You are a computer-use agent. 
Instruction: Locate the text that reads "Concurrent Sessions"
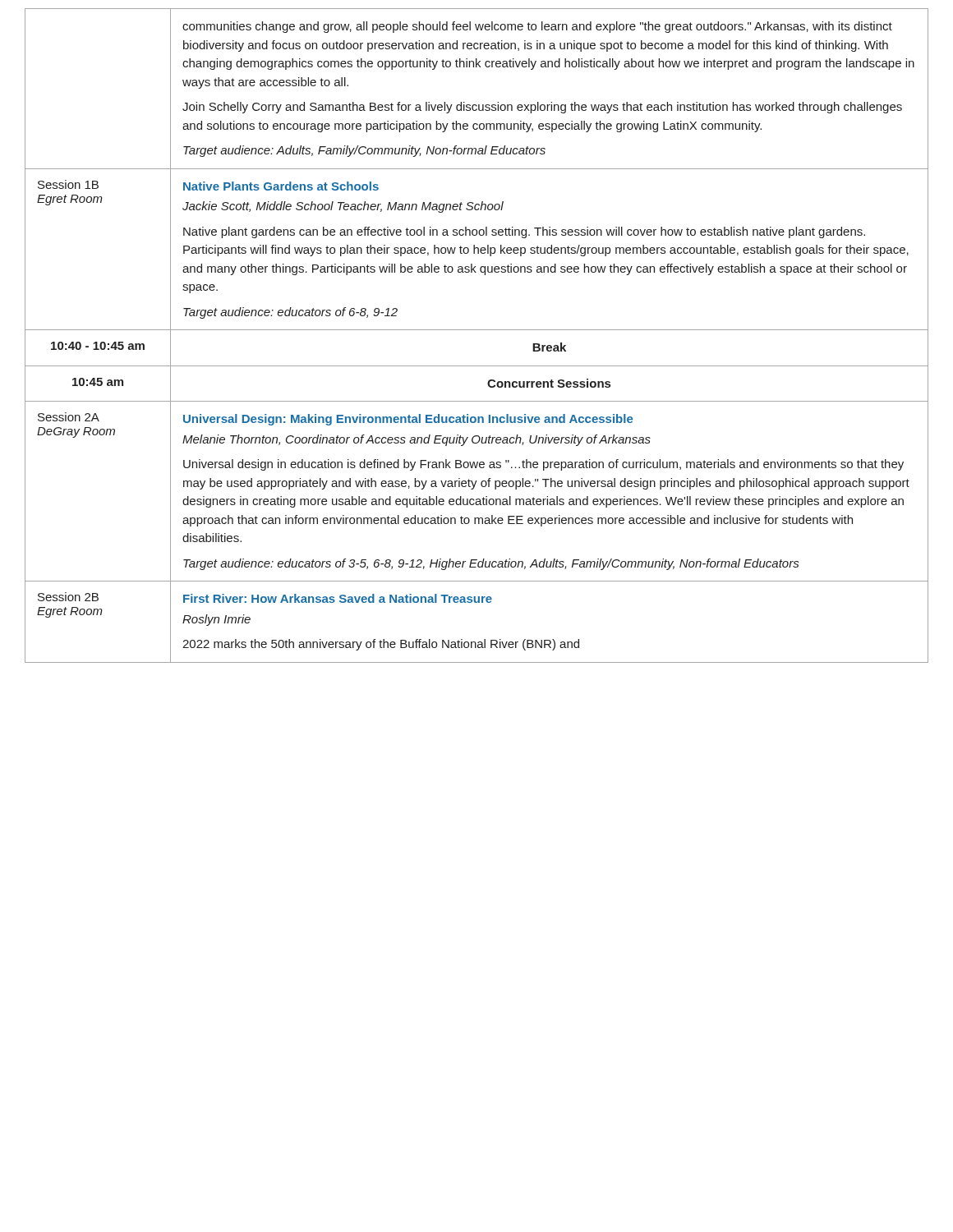pyautogui.click(x=549, y=383)
